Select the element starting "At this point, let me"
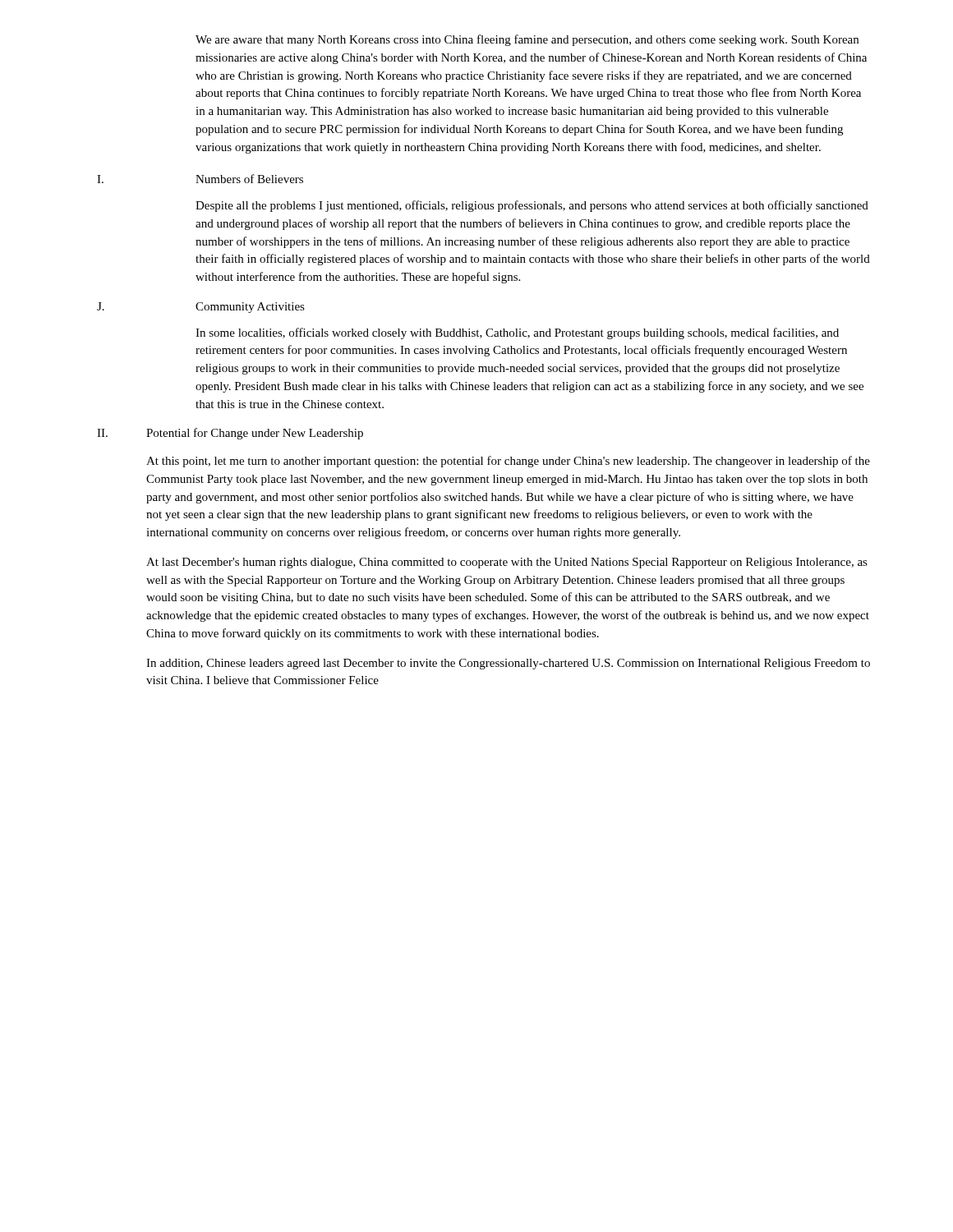 pos(509,497)
